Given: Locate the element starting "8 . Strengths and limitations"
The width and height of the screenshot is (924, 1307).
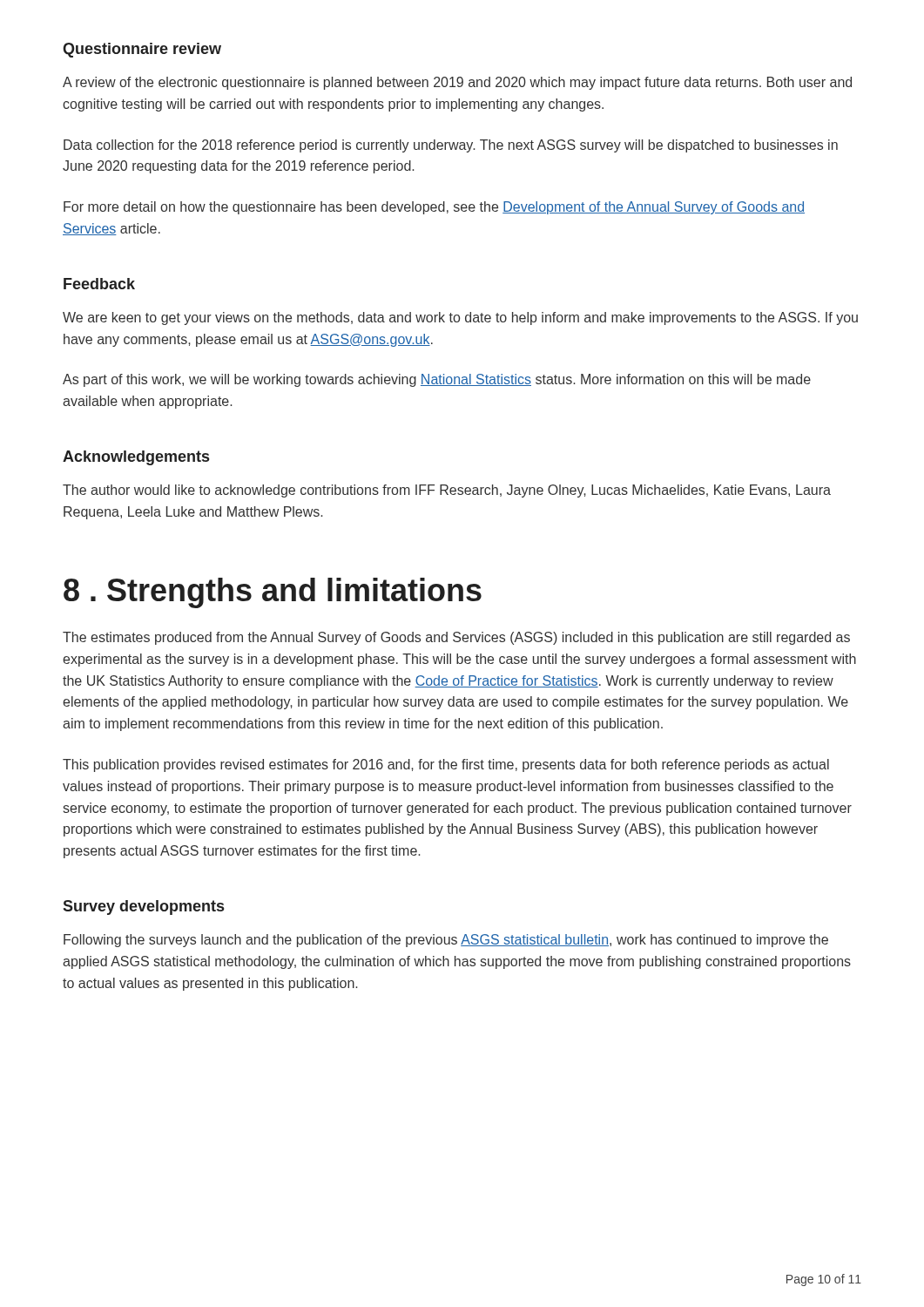Looking at the screenshot, I should click(x=273, y=590).
